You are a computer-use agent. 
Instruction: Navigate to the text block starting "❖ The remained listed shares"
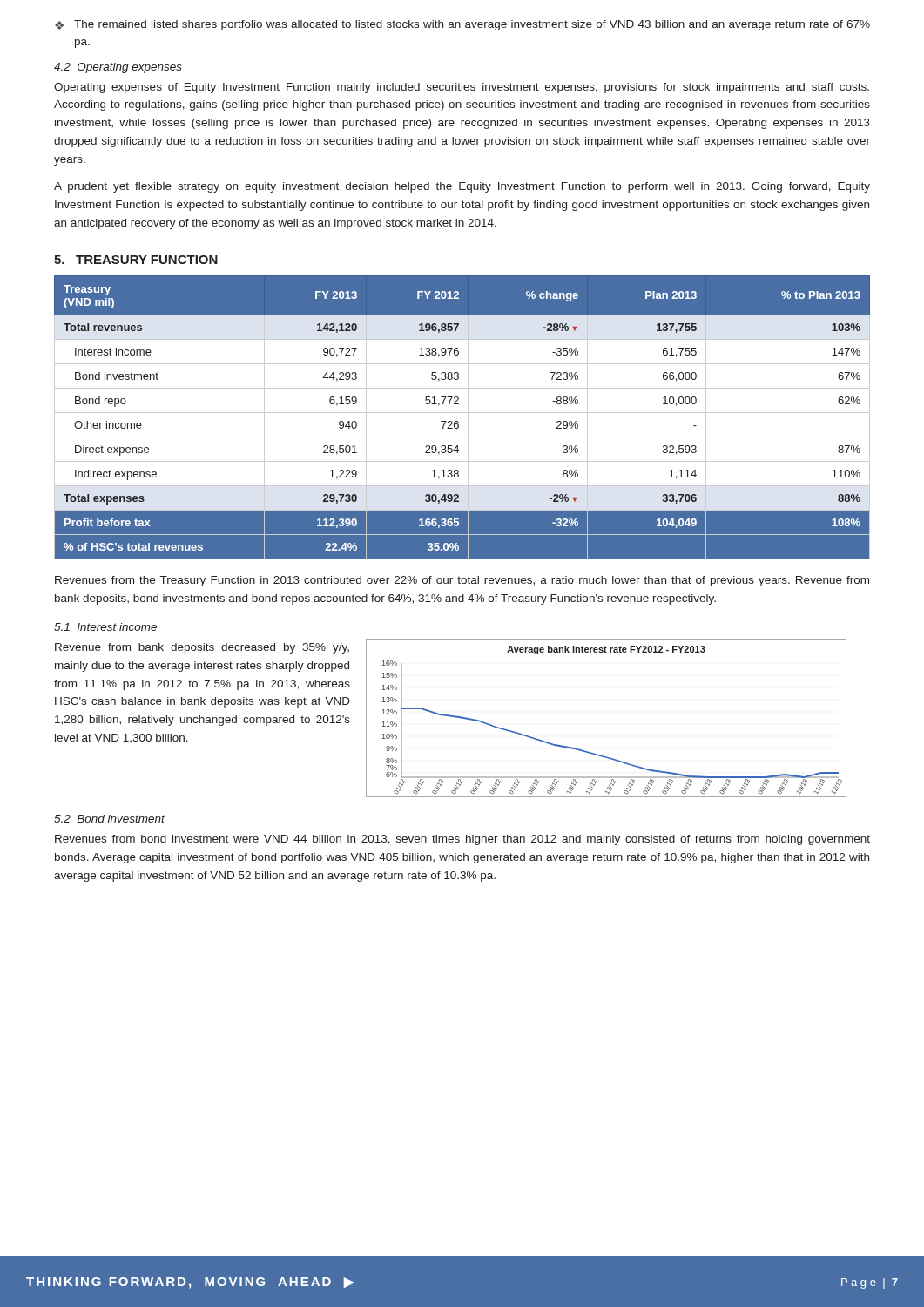(462, 33)
